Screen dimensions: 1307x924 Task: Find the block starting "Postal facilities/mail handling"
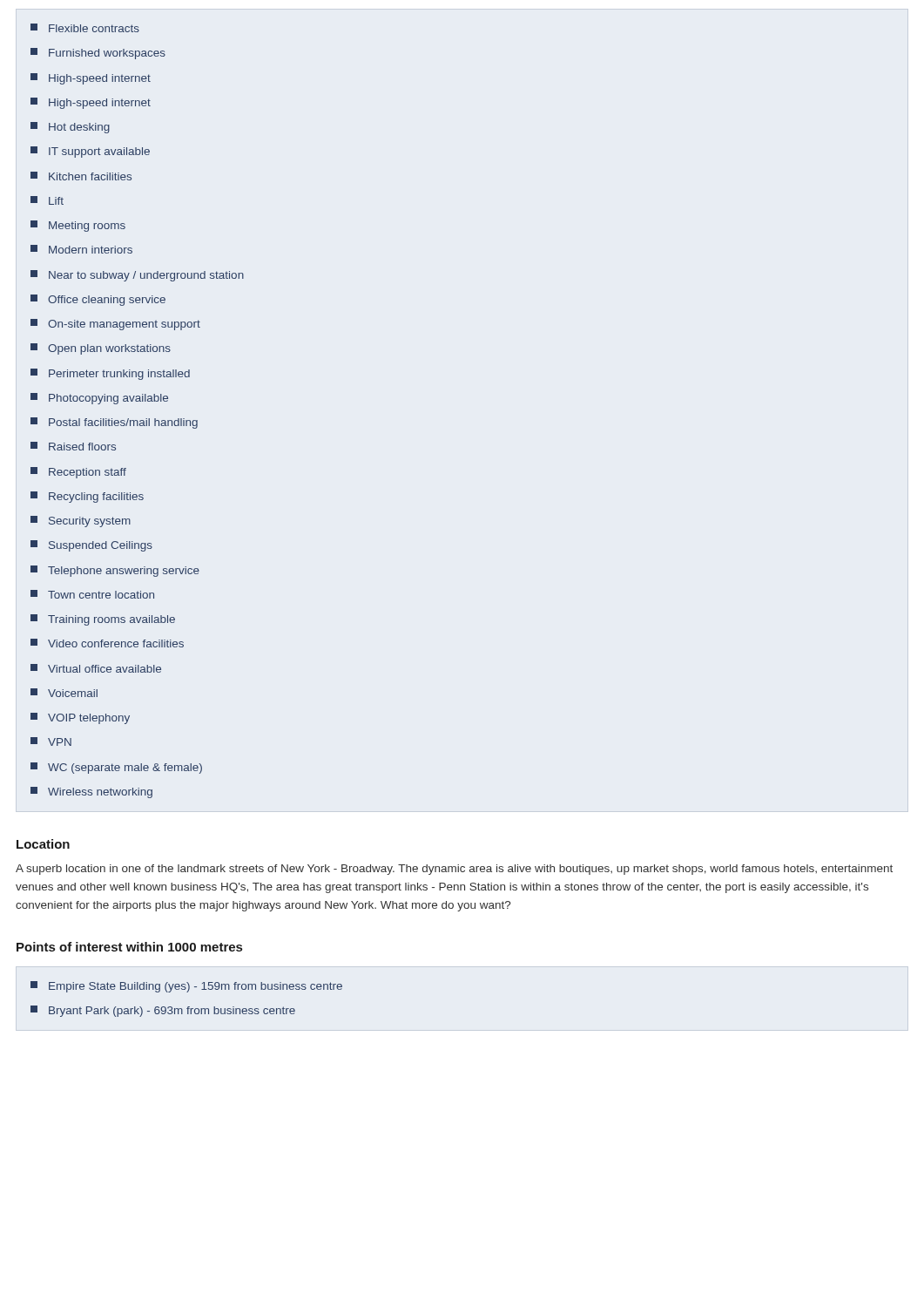(114, 423)
